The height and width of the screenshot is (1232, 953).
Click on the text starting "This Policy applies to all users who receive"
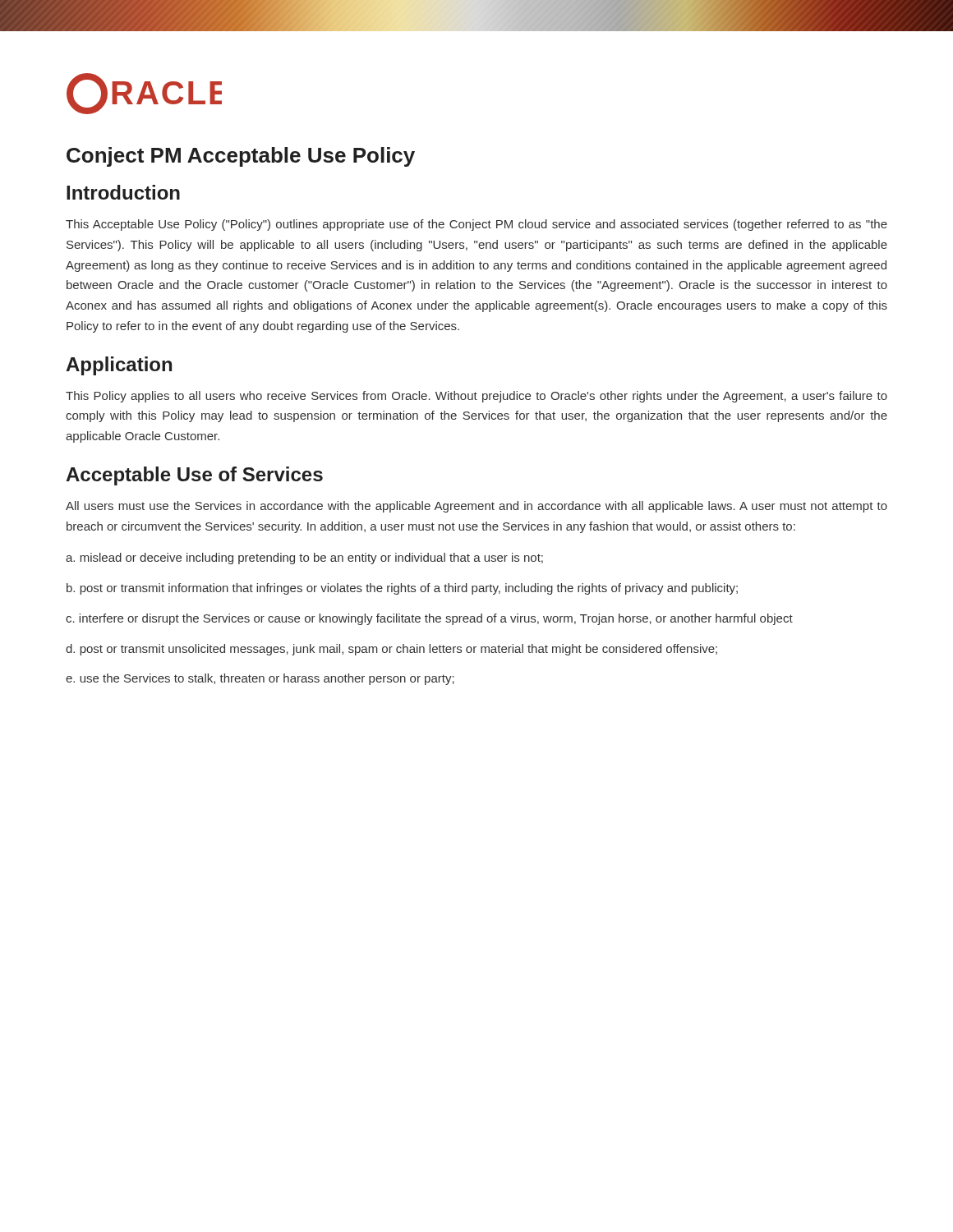click(x=476, y=415)
